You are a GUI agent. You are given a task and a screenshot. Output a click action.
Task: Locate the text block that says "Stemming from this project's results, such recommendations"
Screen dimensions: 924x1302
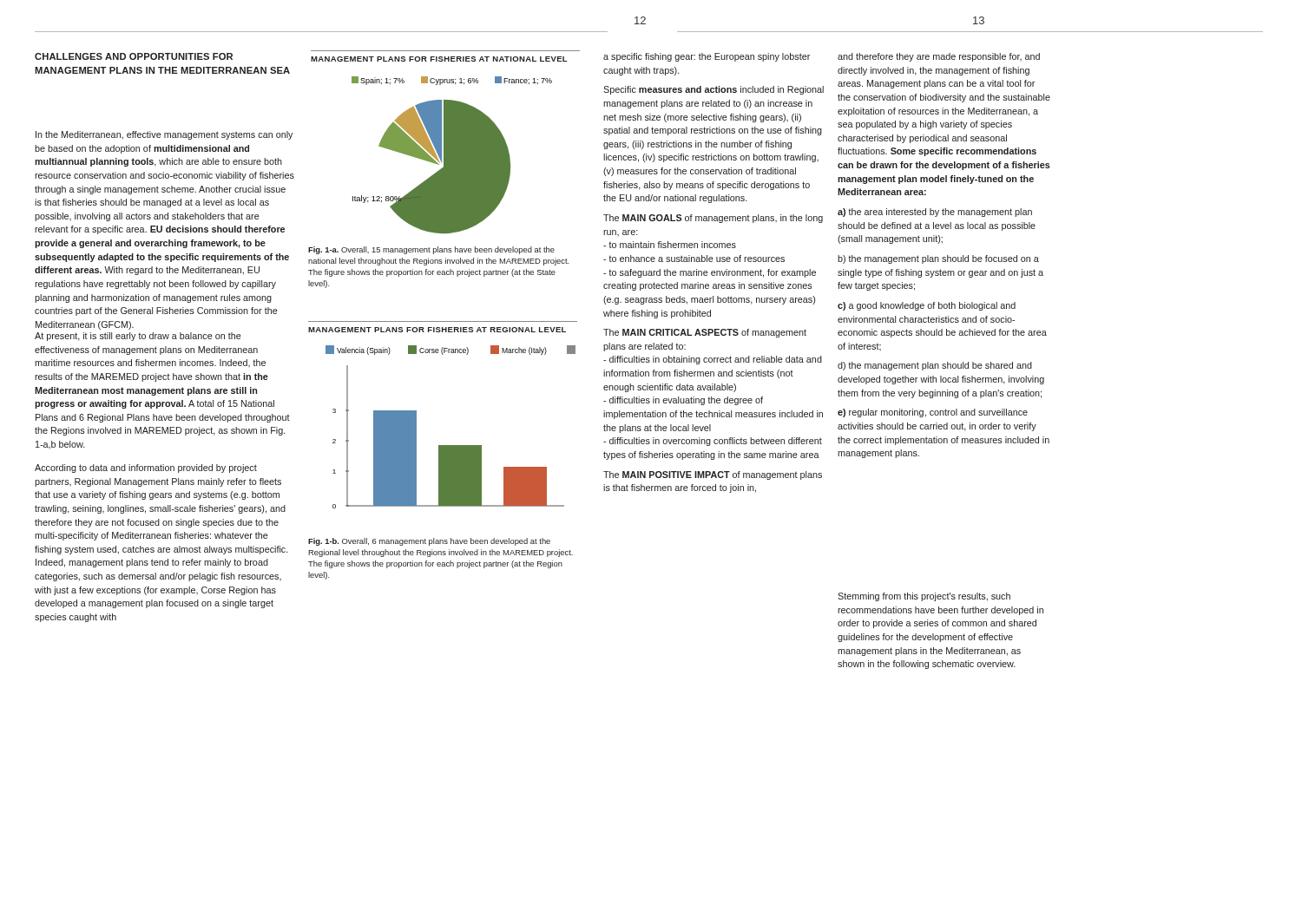tap(944, 631)
